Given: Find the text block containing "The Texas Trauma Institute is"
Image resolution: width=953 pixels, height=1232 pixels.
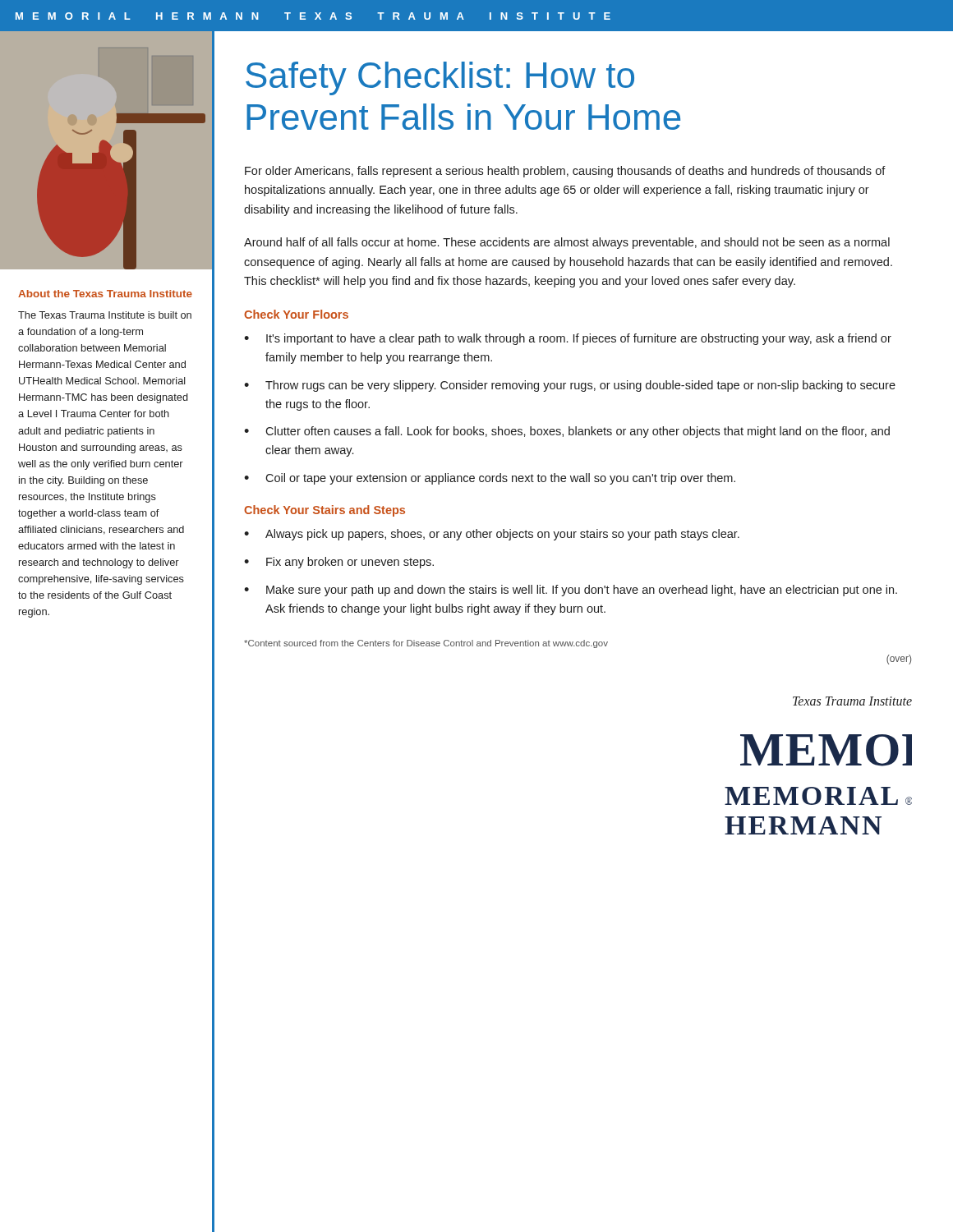Looking at the screenshot, I should (x=105, y=463).
